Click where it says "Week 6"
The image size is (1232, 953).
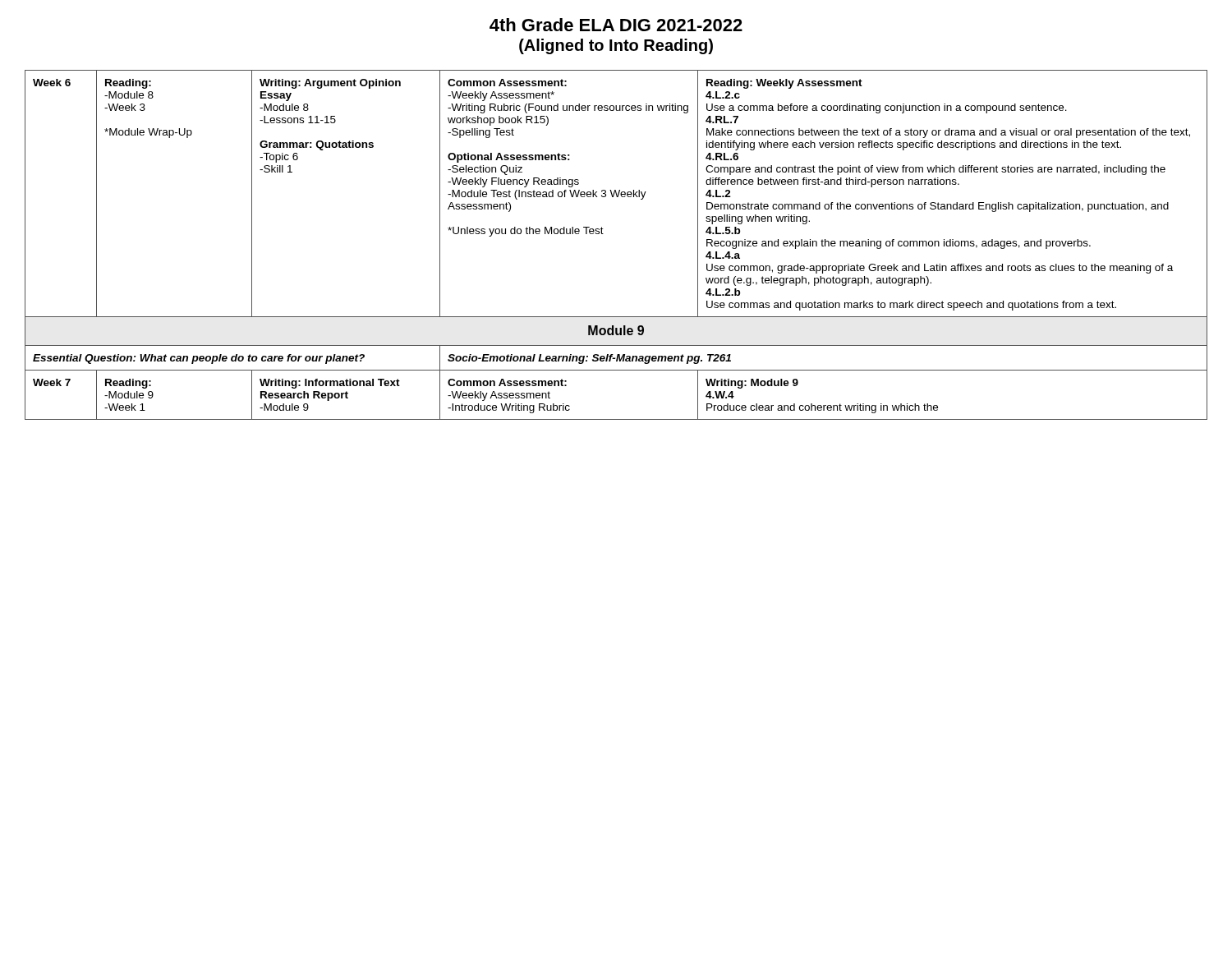tap(52, 83)
